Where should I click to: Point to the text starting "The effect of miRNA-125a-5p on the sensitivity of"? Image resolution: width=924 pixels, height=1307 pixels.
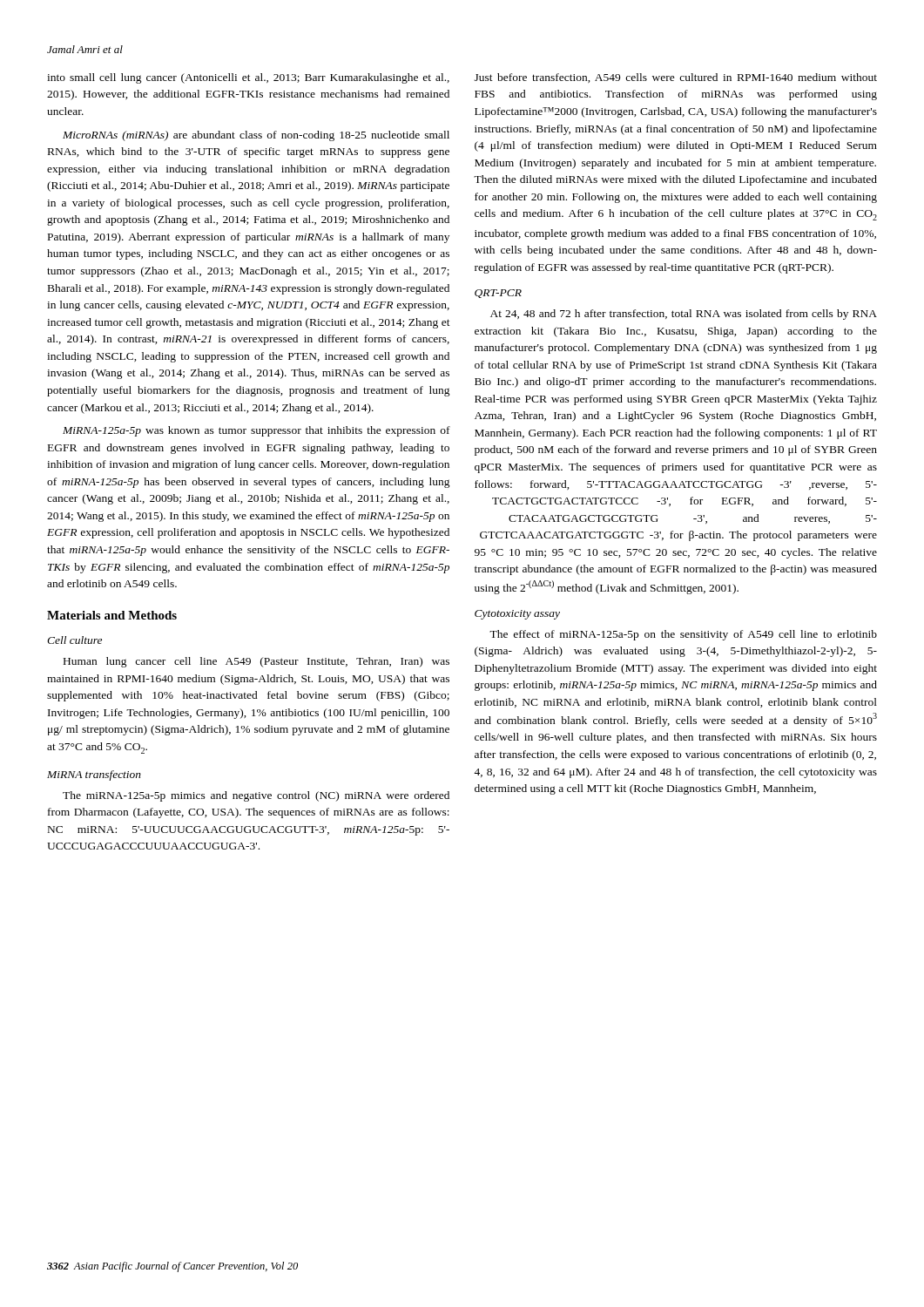pos(676,711)
